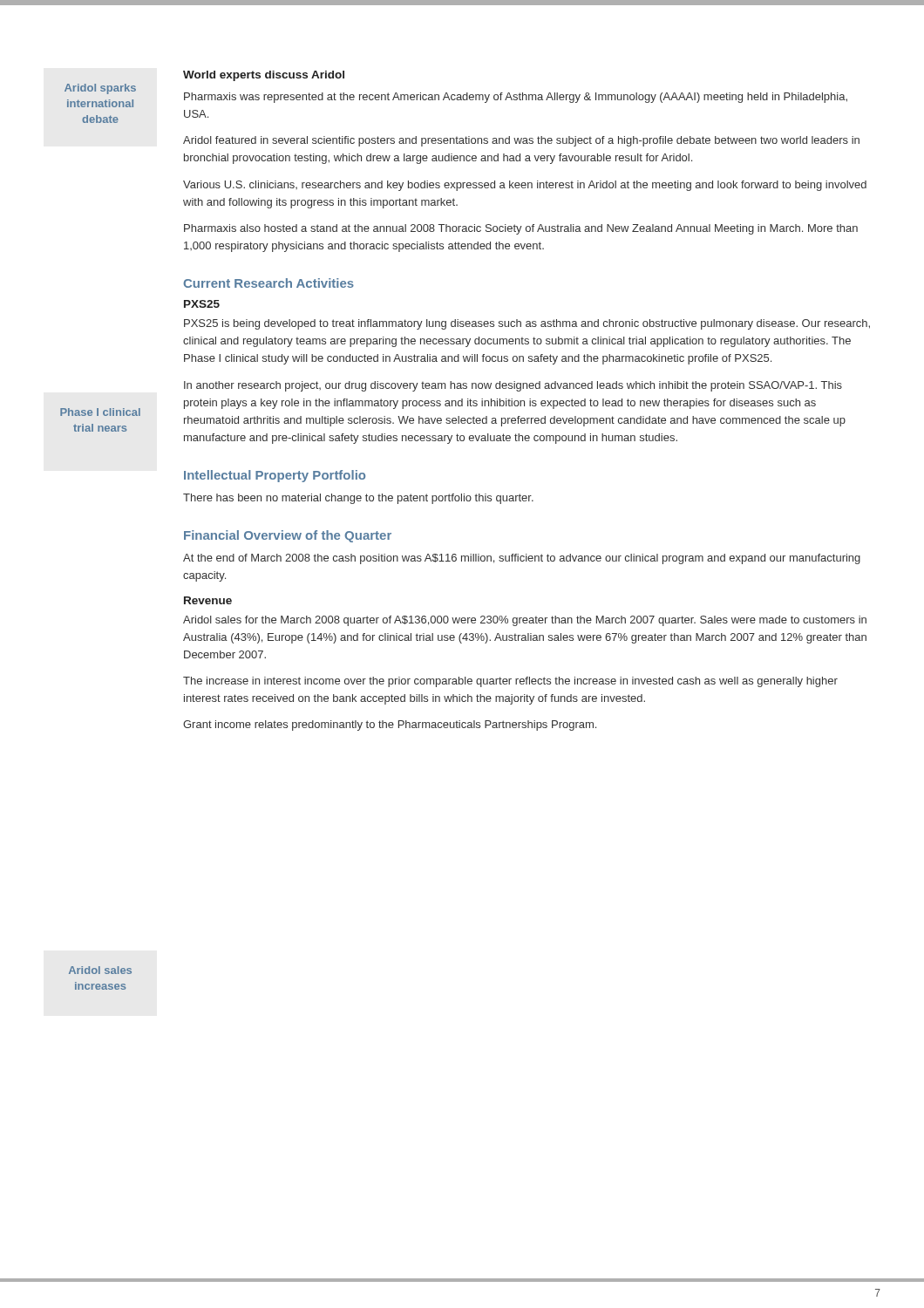
Task: Find the text starting "World experts discuss"
Action: pos(264,75)
